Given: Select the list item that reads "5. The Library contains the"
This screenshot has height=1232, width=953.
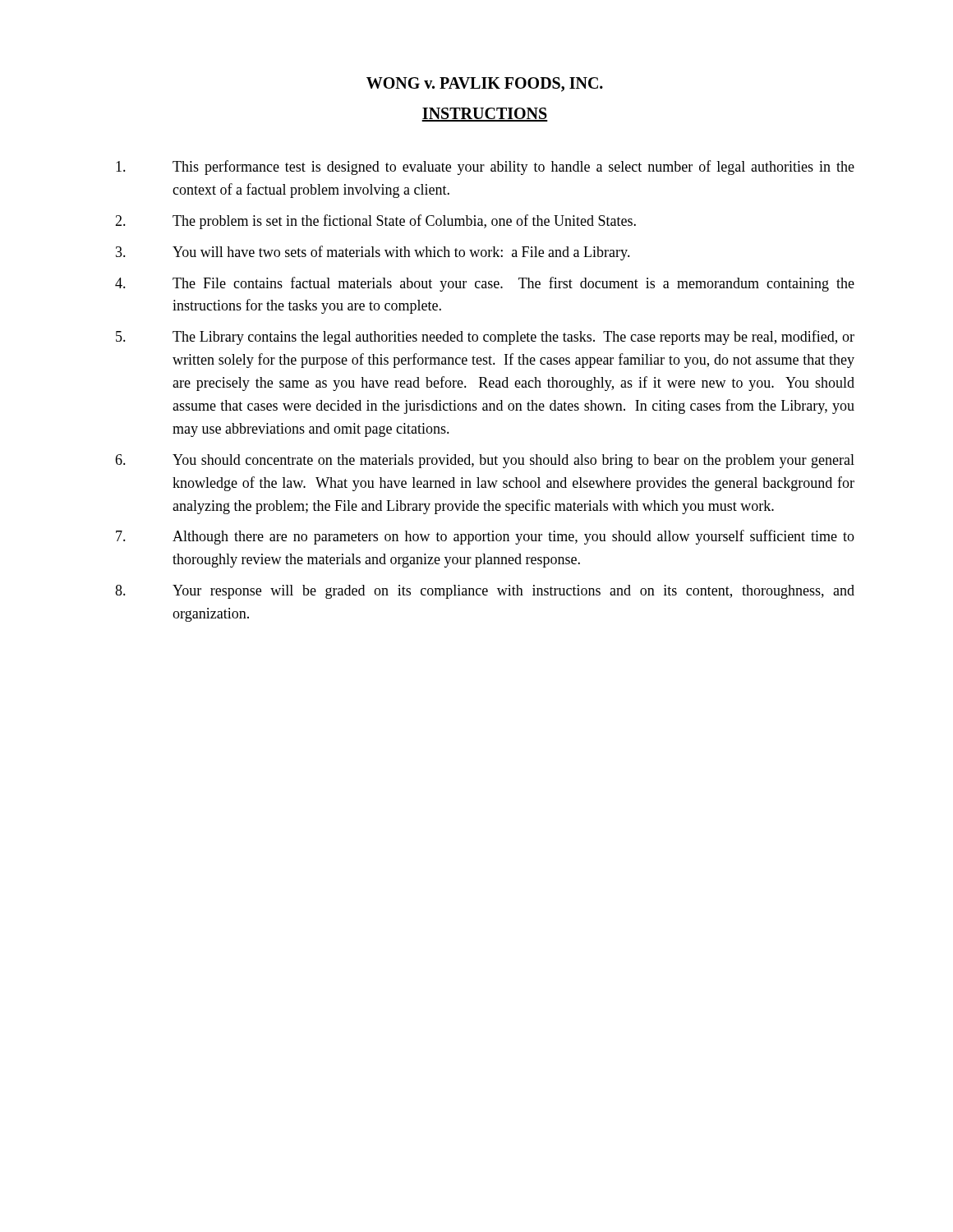Looking at the screenshot, I should coord(485,384).
